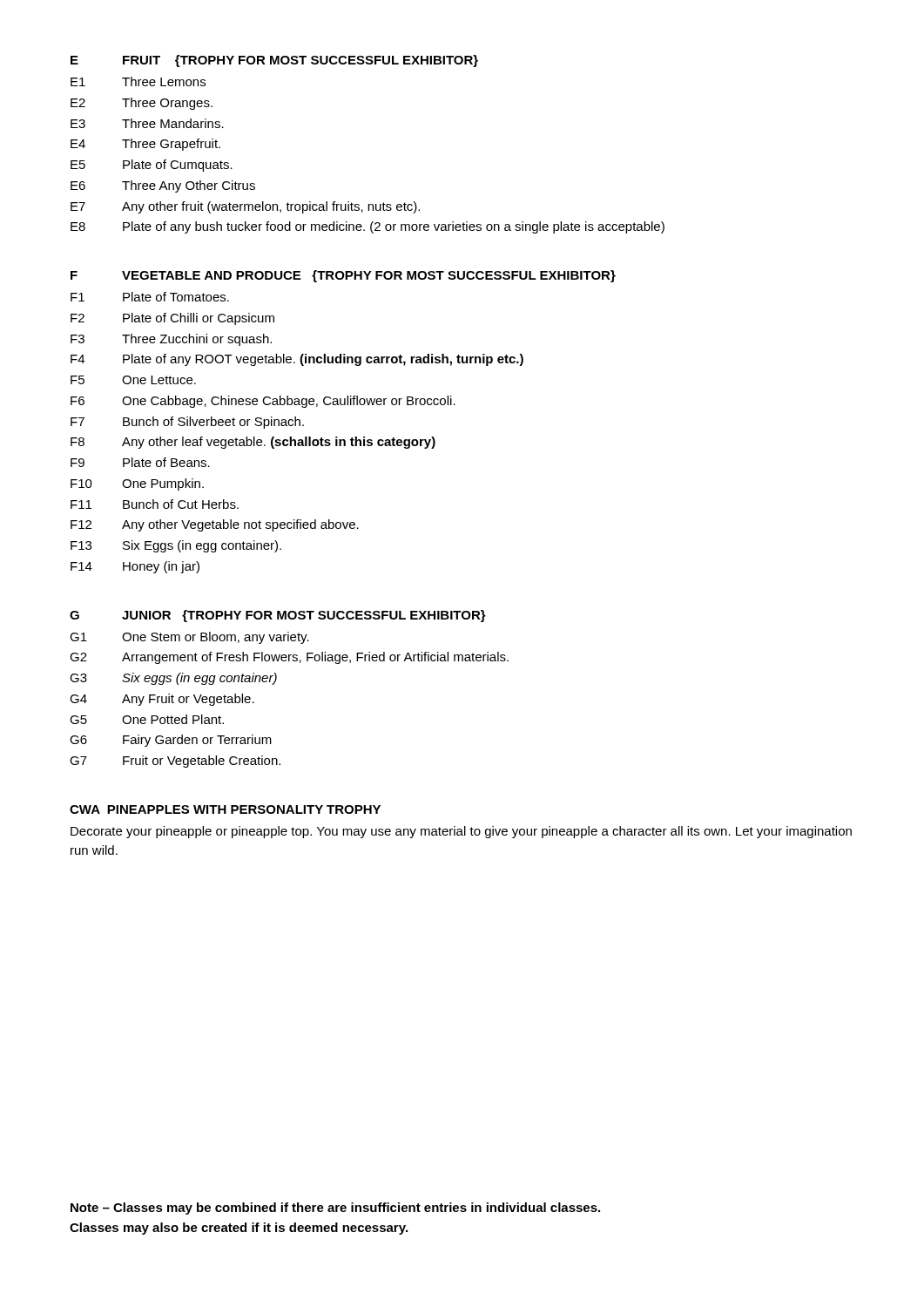Select the list item that says "E6 Three Any Other Citrus"
This screenshot has height=1307, width=924.
tap(163, 185)
